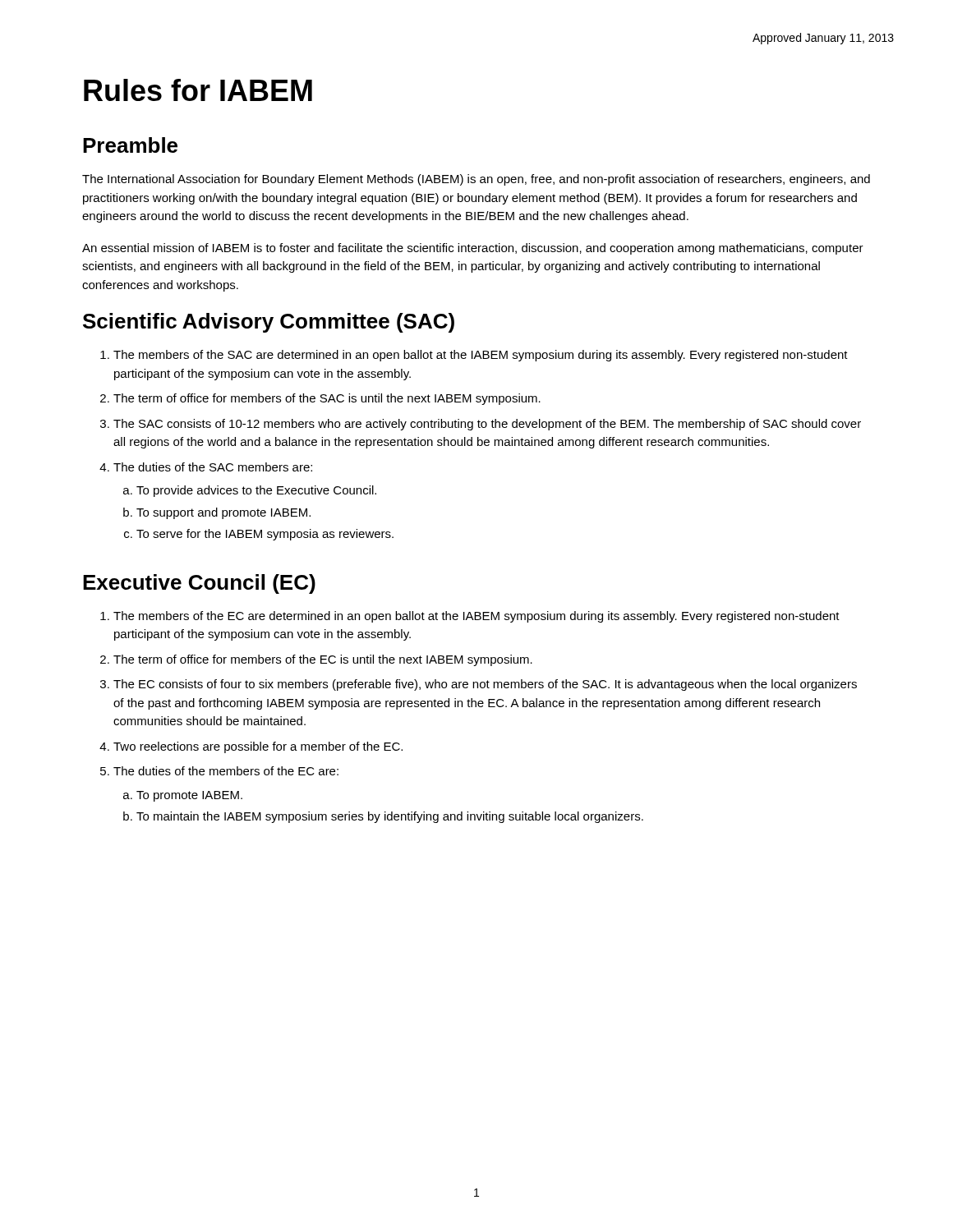953x1232 pixels.
Task: Locate the block of text that opens with "The duties of the members"
Action: [x=226, y=771]
